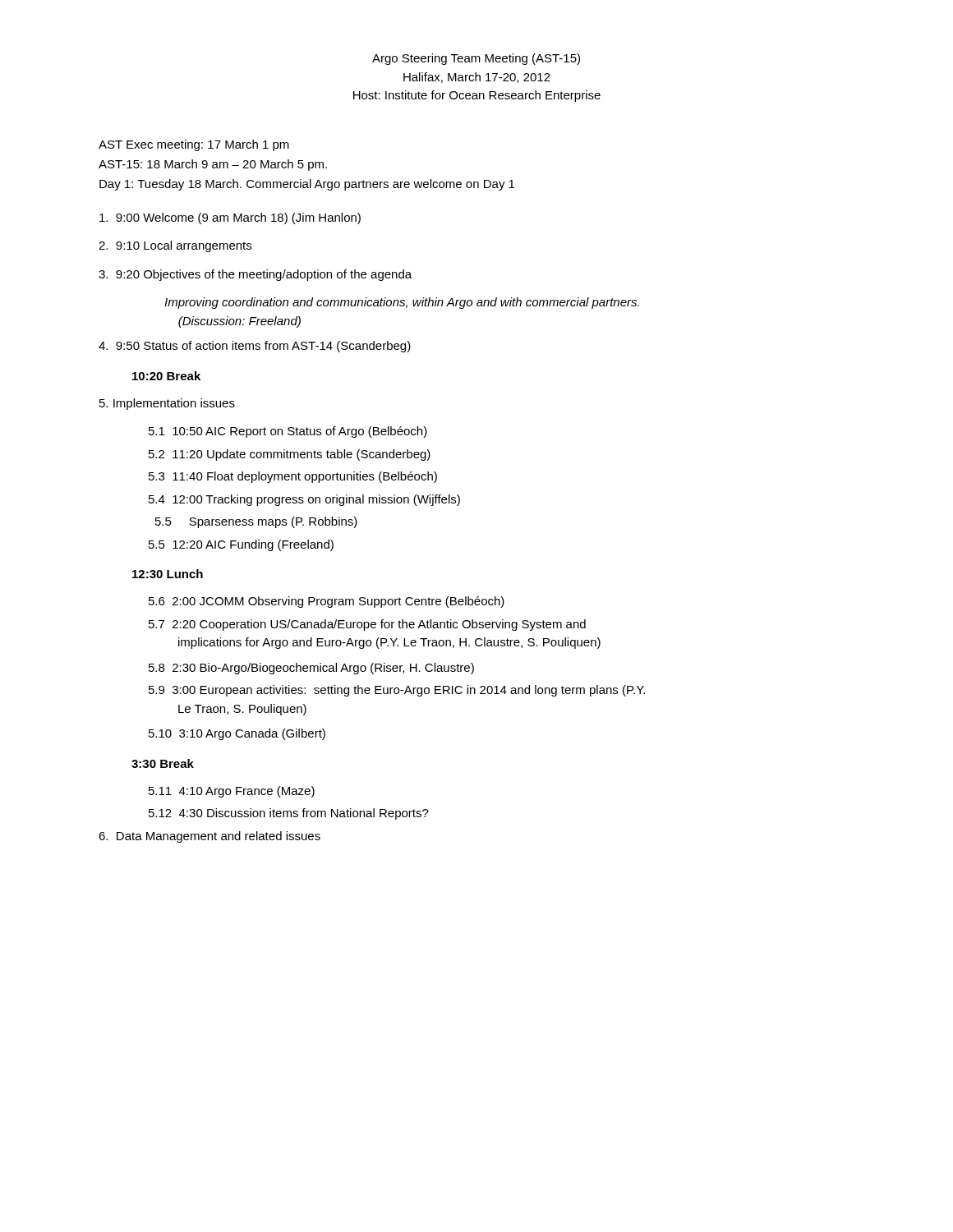The image size is (953, 1232).
Task: Find "10:20 Break" on this page
Action: (166, 375)
